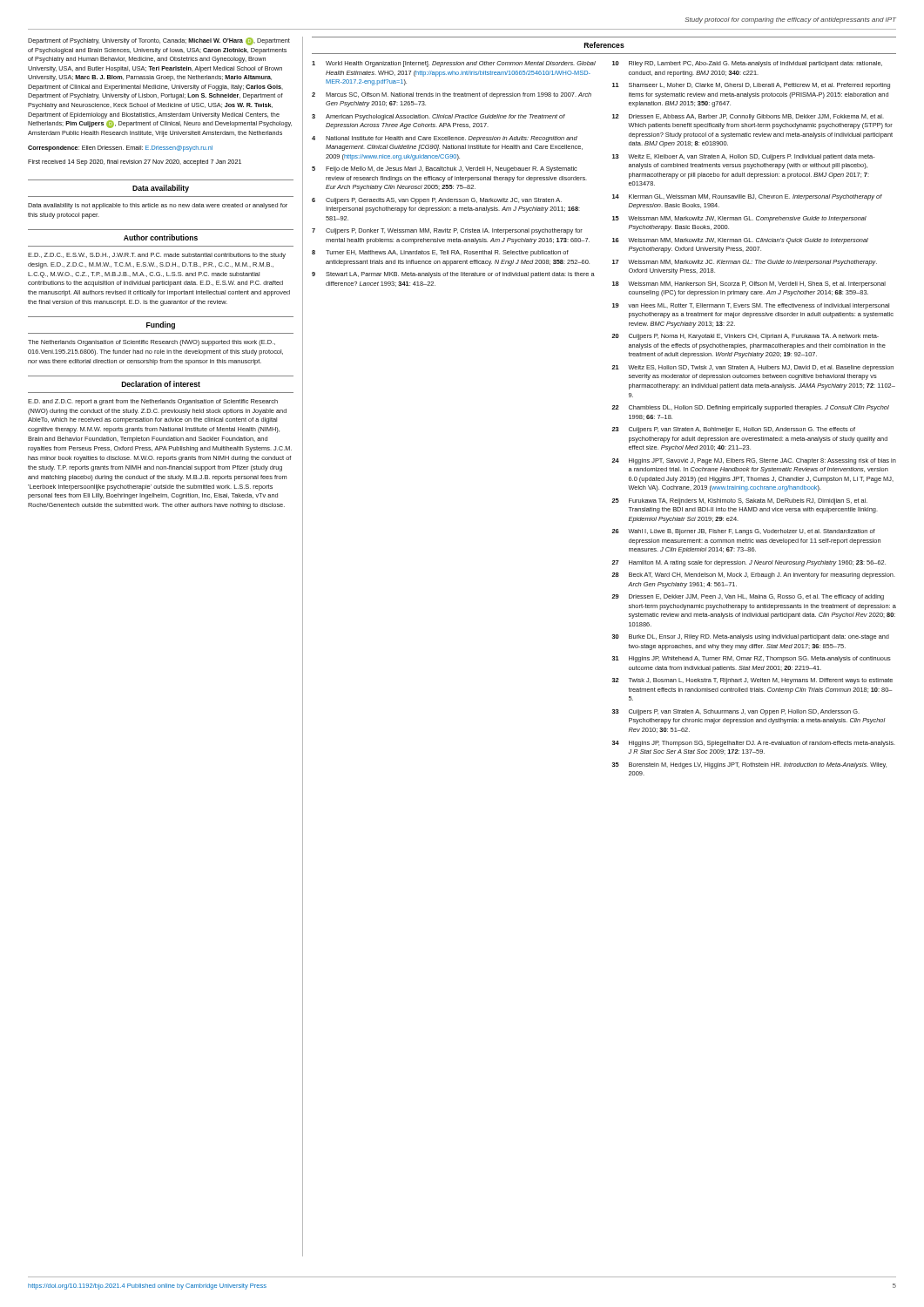
Task: Select the text block starting "16 Weissman MM, Markowitz JW, Klerman"
Action: click(754, 245)
